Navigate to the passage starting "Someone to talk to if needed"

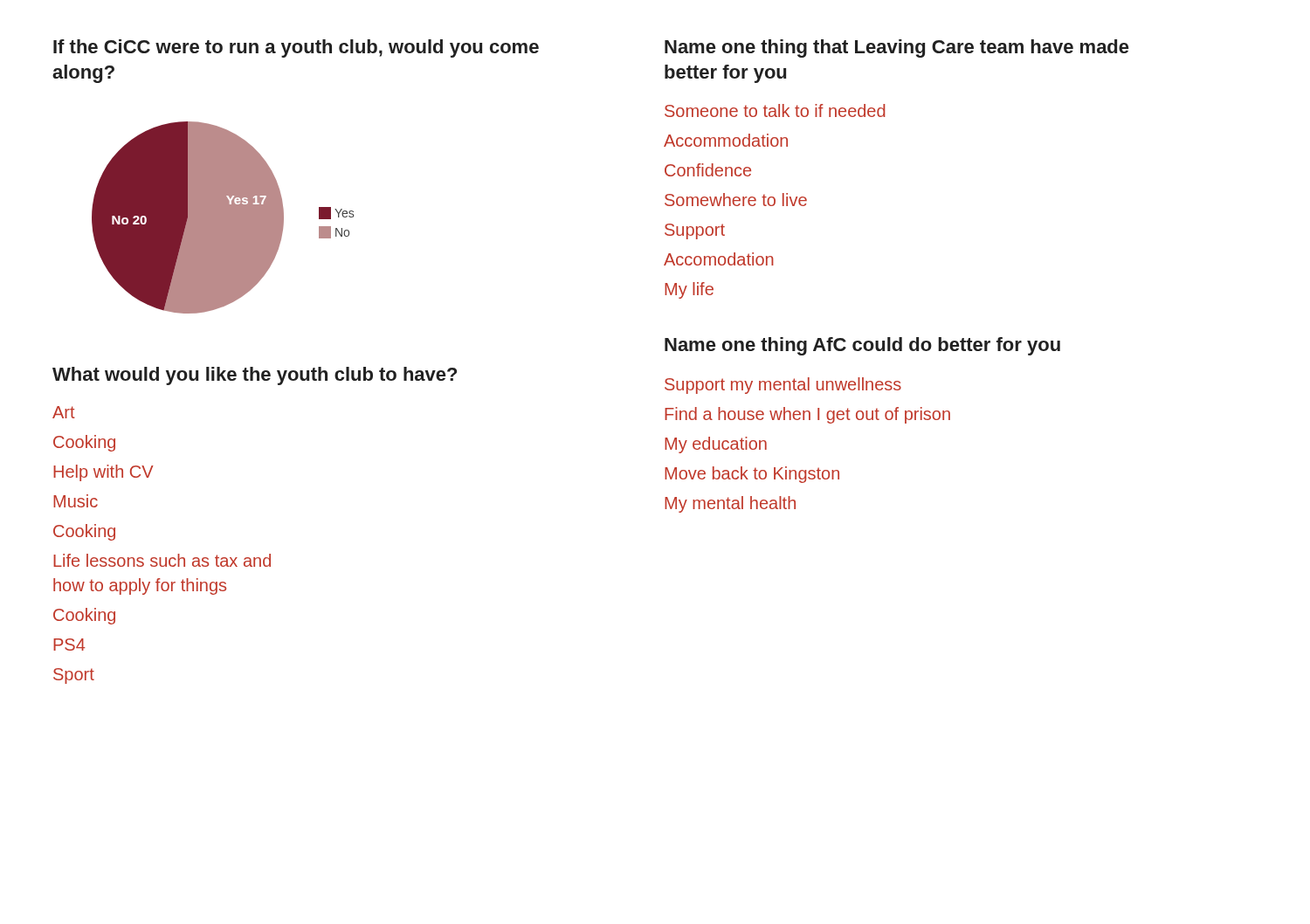pyautogui.click(x=775, y=111)
